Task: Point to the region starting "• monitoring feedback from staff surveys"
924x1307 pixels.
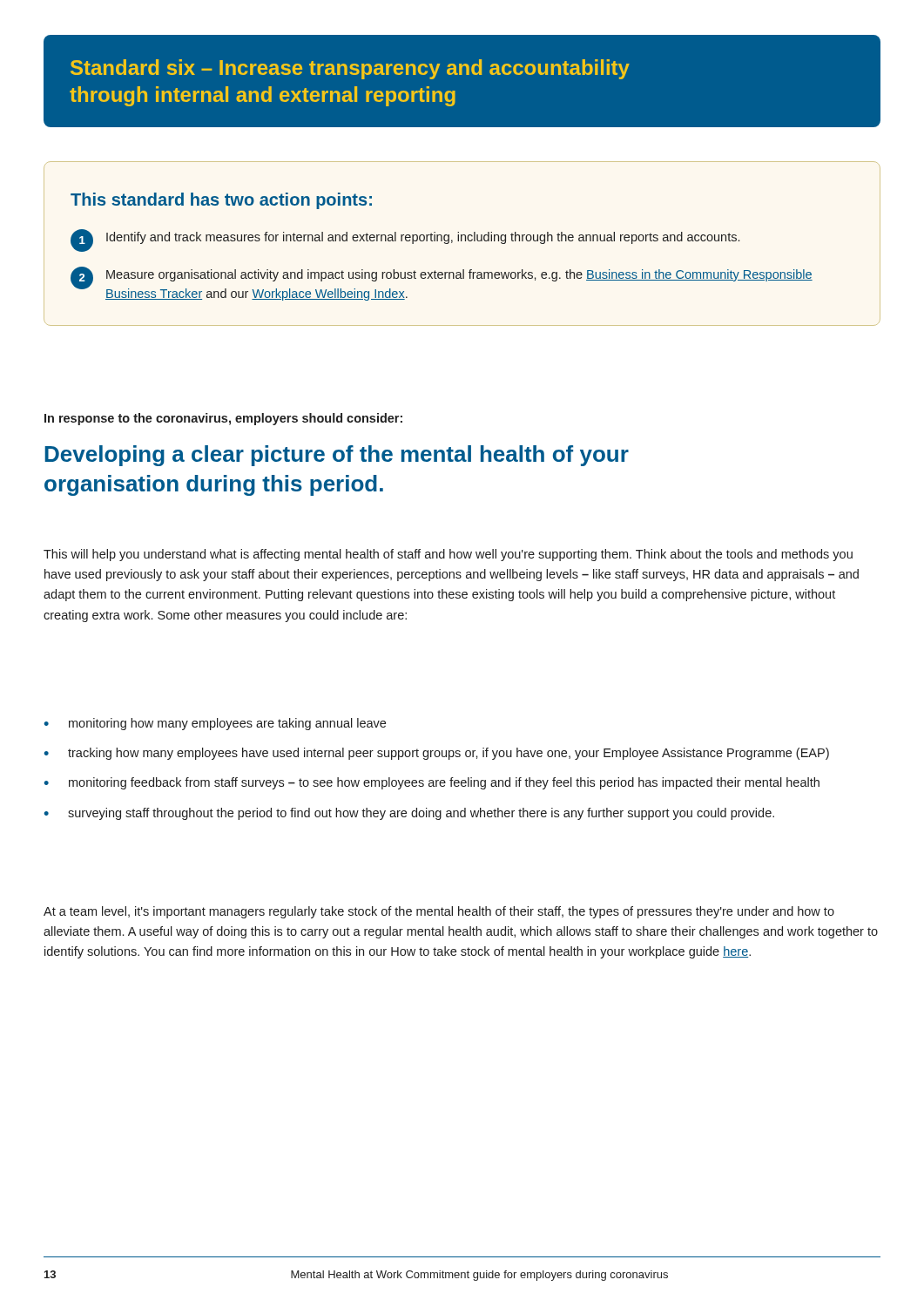Action: (x=432, y=785)
